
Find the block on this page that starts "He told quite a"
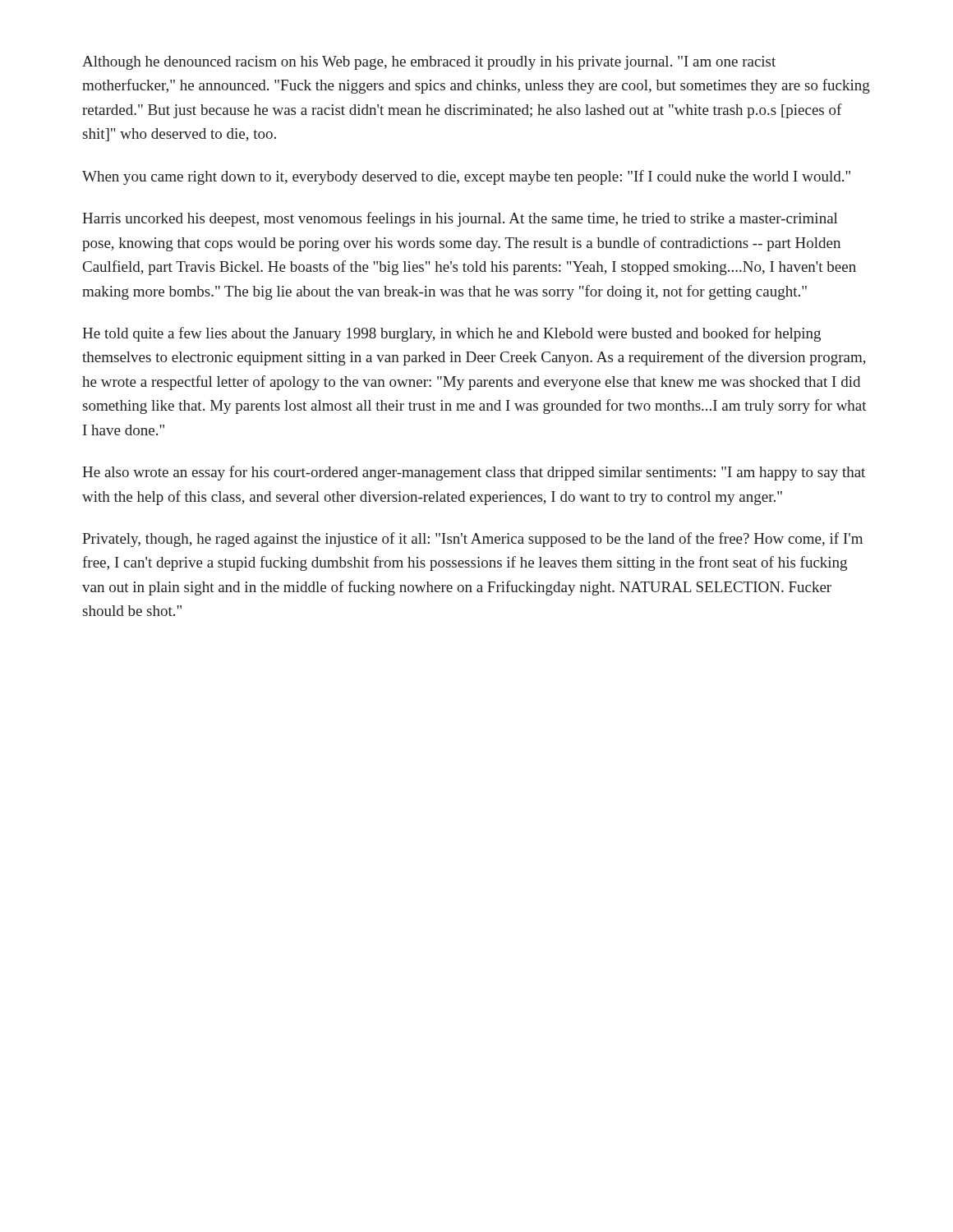pos(474,381)
